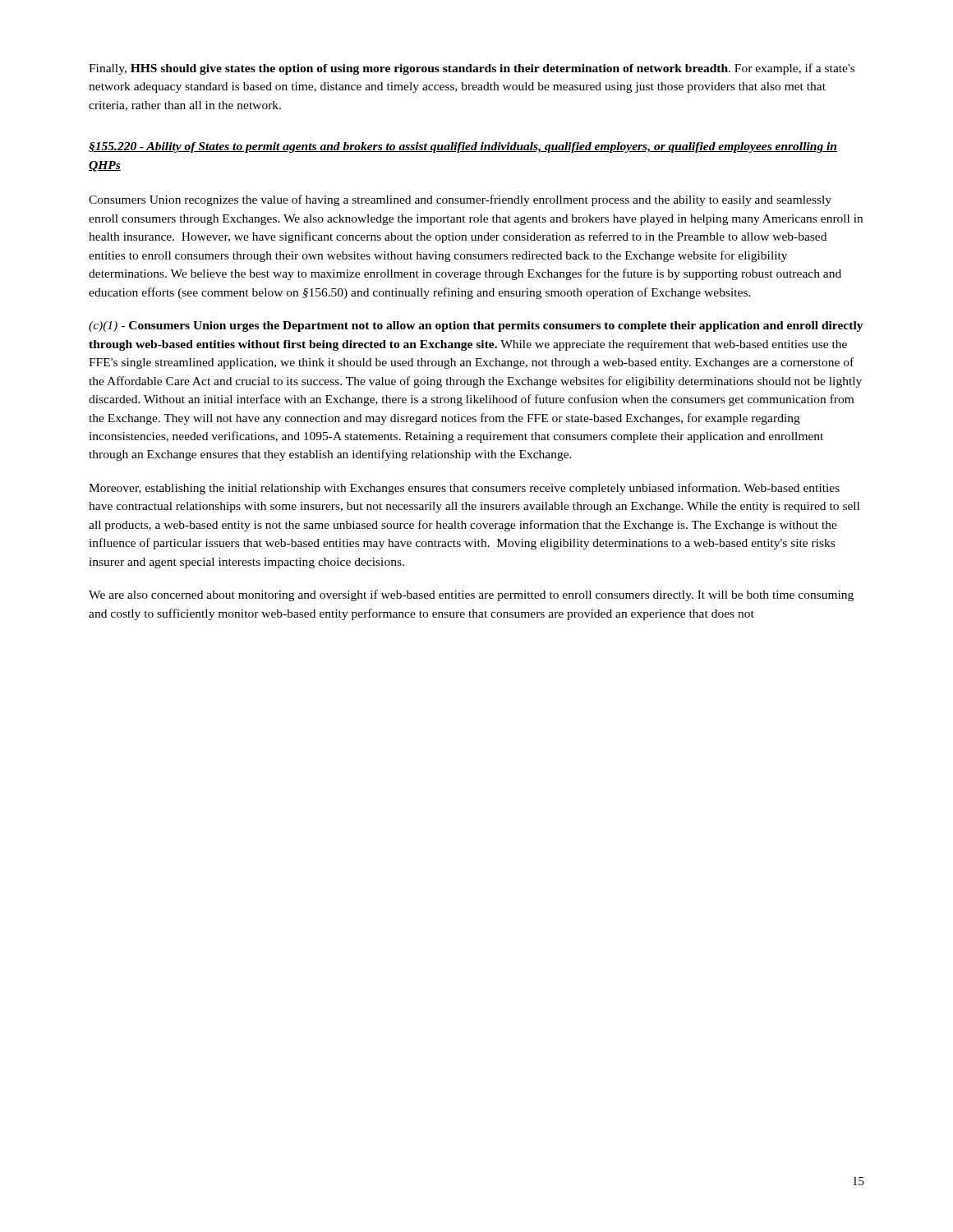Locate the text block with the text "Finally, HHS should give states the option"

[x=472, y=86]
